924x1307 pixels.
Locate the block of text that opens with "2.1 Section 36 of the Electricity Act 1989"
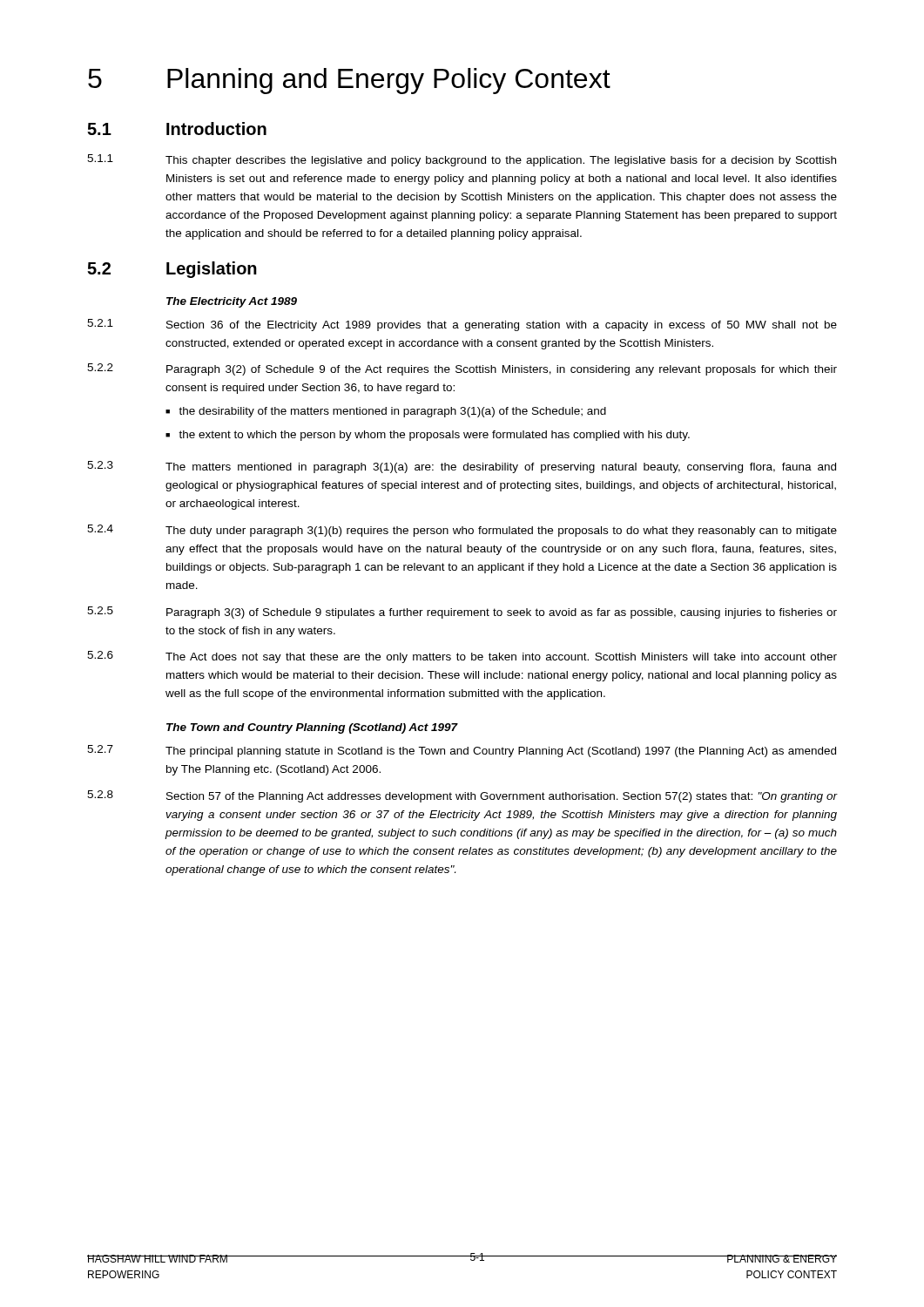click(462, 334)
